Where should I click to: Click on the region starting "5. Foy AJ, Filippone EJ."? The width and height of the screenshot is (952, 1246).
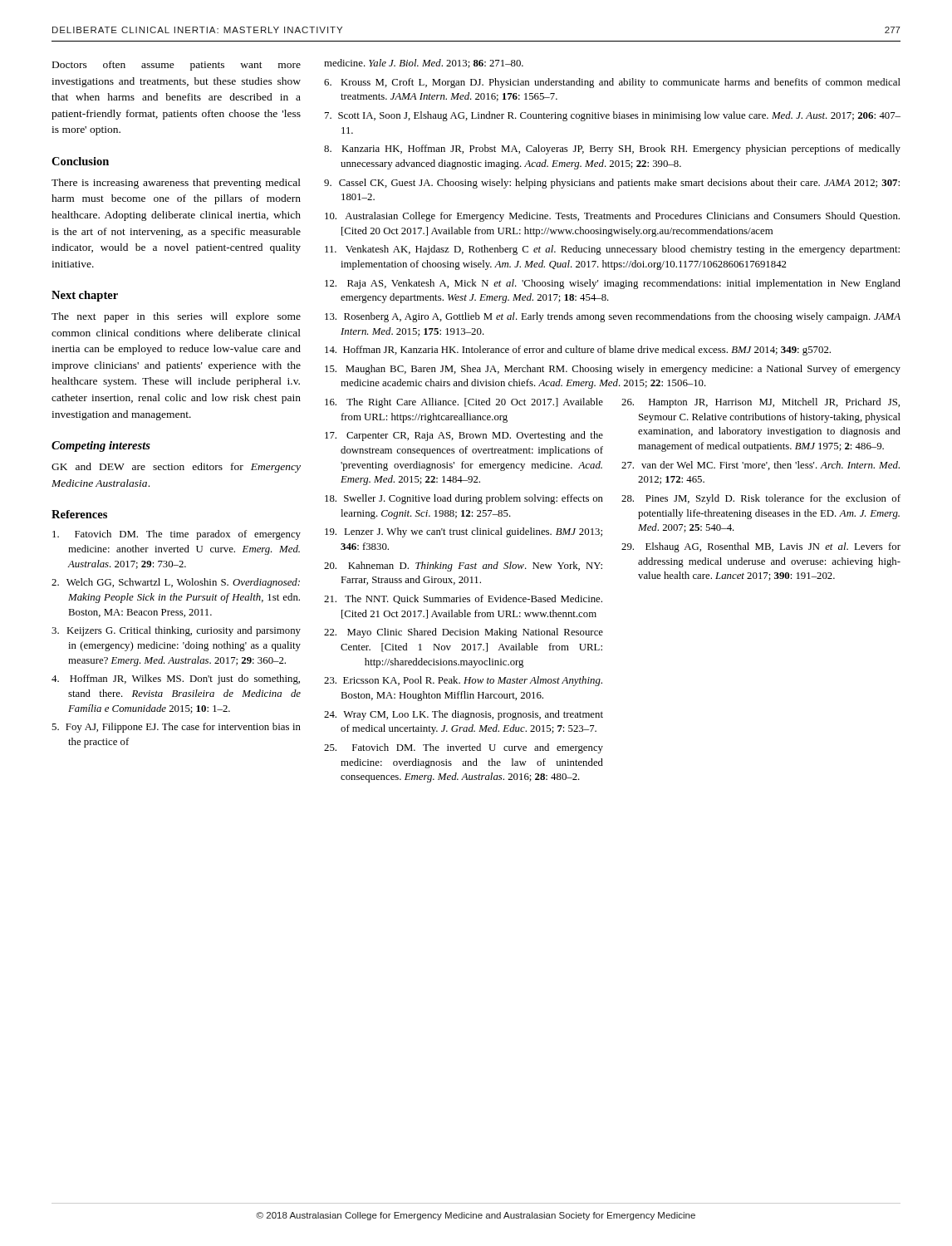tap(176, 734)
